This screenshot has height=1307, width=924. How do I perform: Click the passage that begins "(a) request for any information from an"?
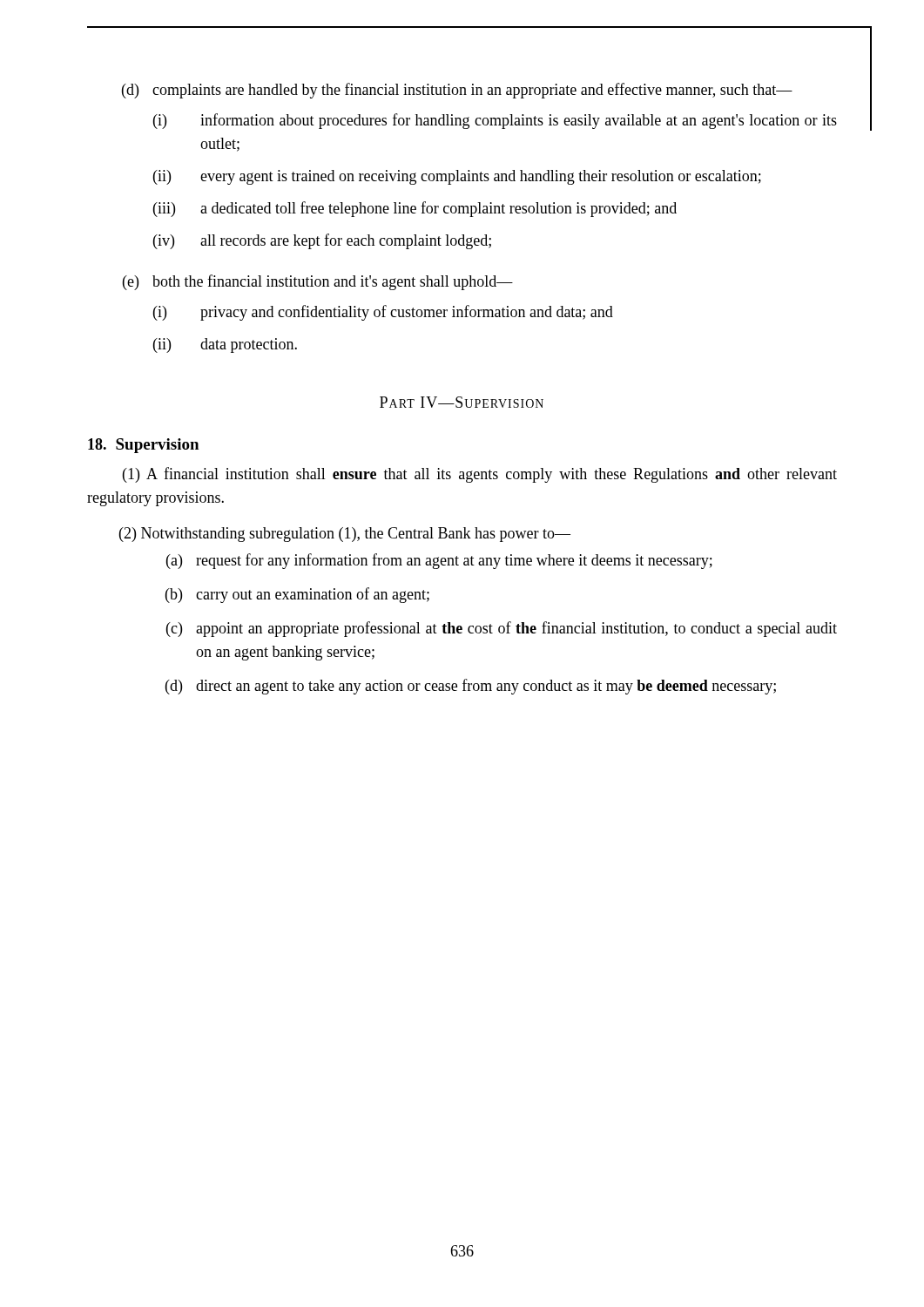click(x=488, y=560)
